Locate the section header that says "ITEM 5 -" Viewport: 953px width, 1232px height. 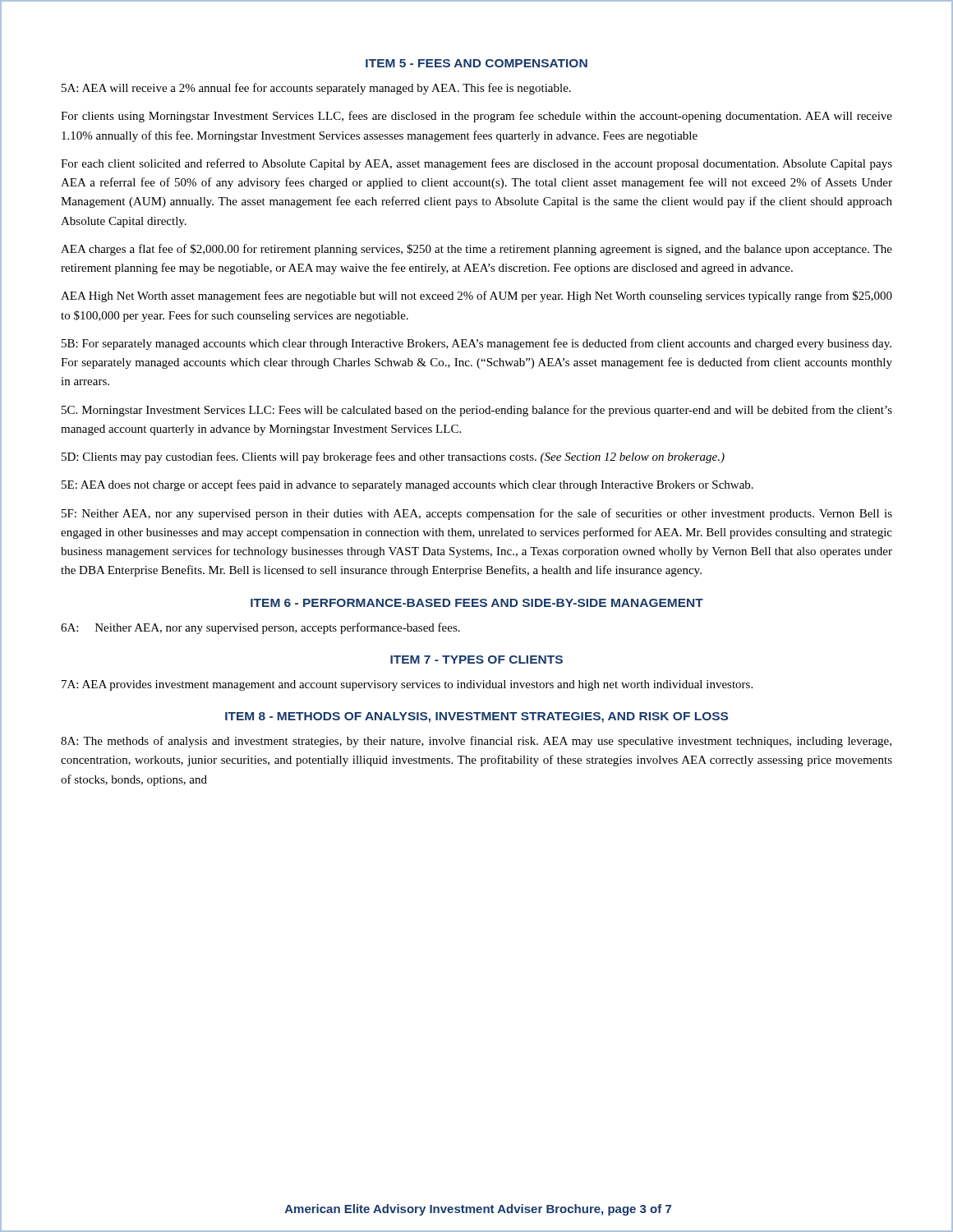click(x=476, y=63)
